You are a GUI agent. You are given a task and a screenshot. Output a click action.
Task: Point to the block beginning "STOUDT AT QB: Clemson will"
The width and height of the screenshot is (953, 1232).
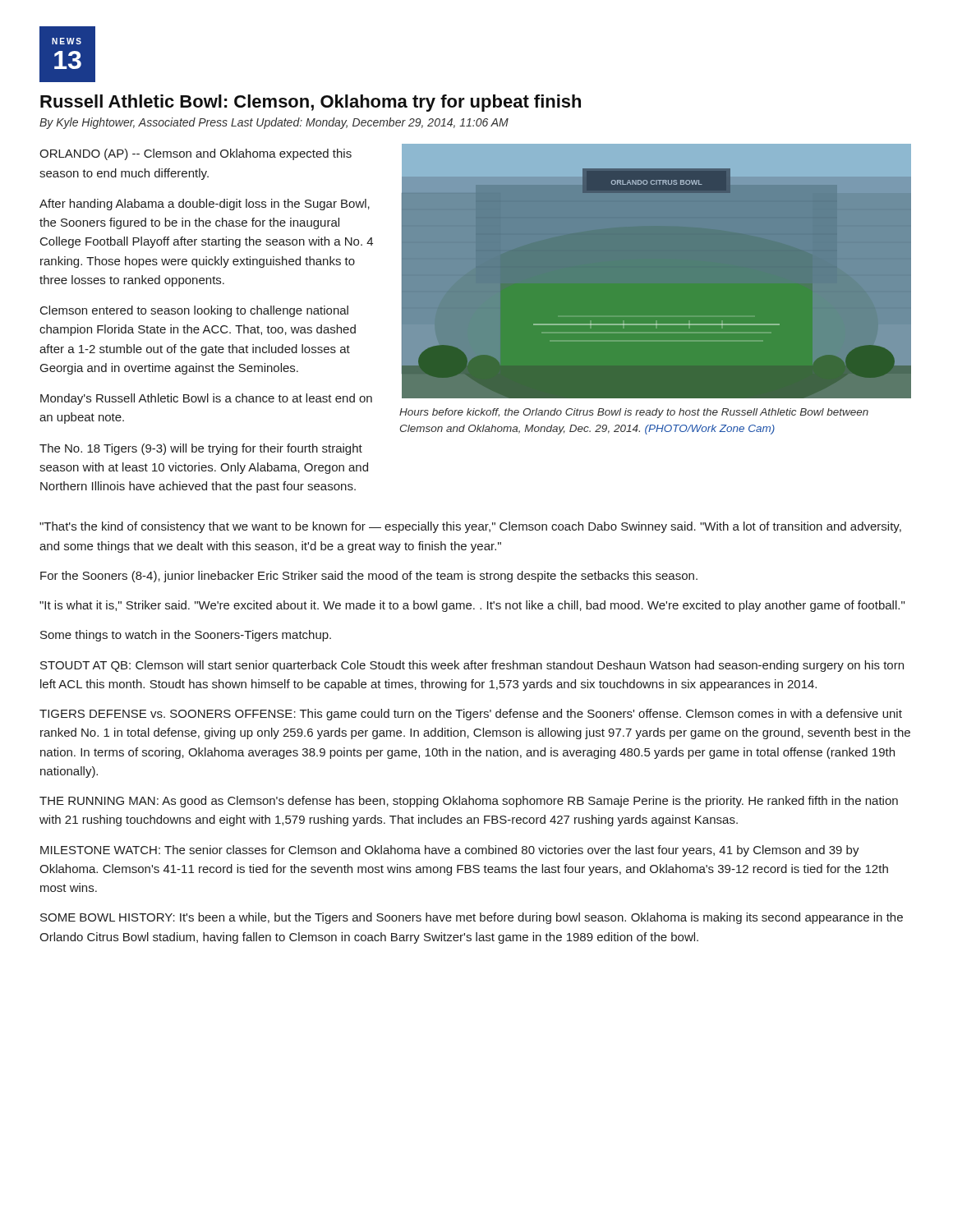tap(472, 674)
